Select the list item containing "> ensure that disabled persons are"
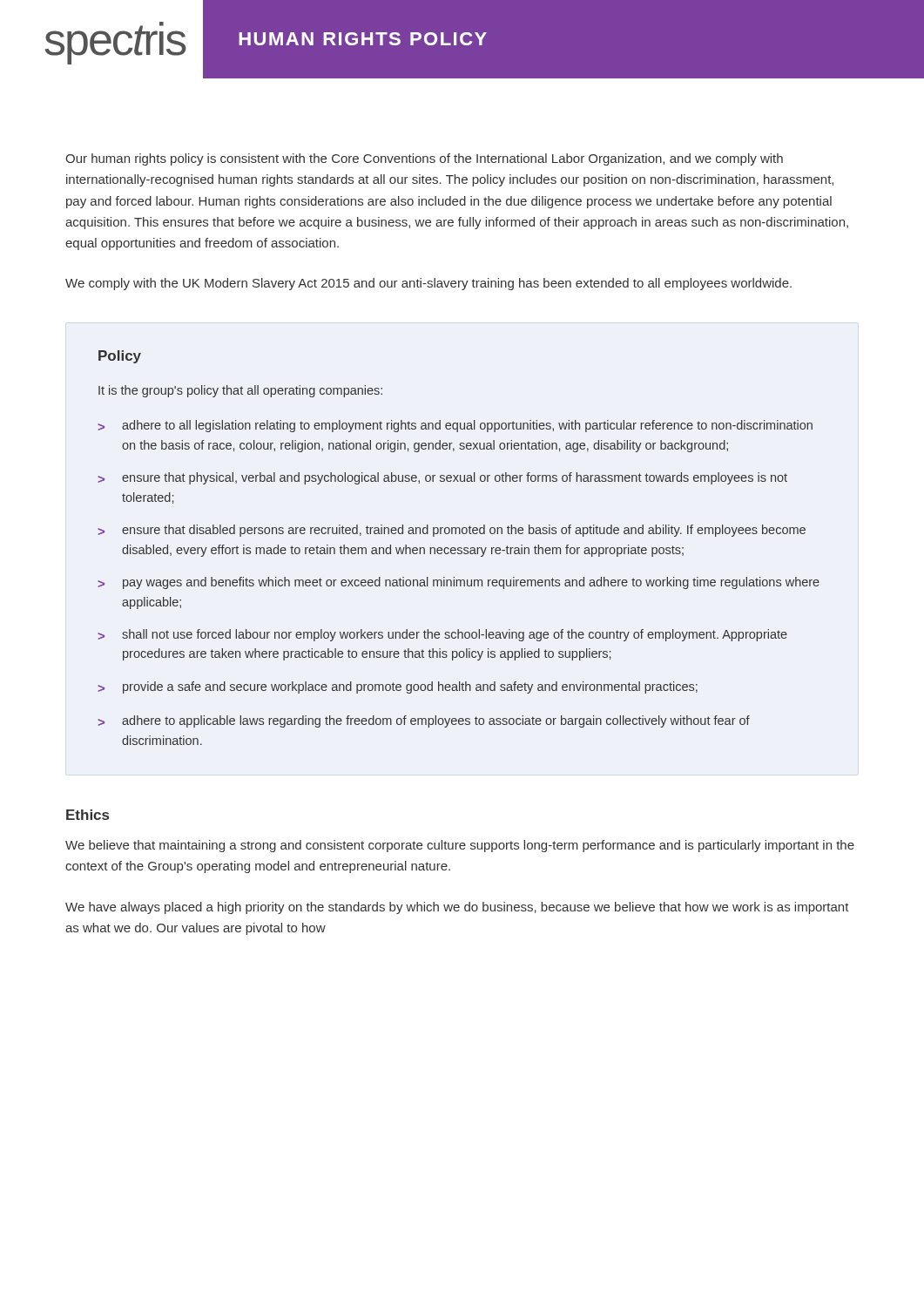 pyautogui.click(x=462, y=540)
